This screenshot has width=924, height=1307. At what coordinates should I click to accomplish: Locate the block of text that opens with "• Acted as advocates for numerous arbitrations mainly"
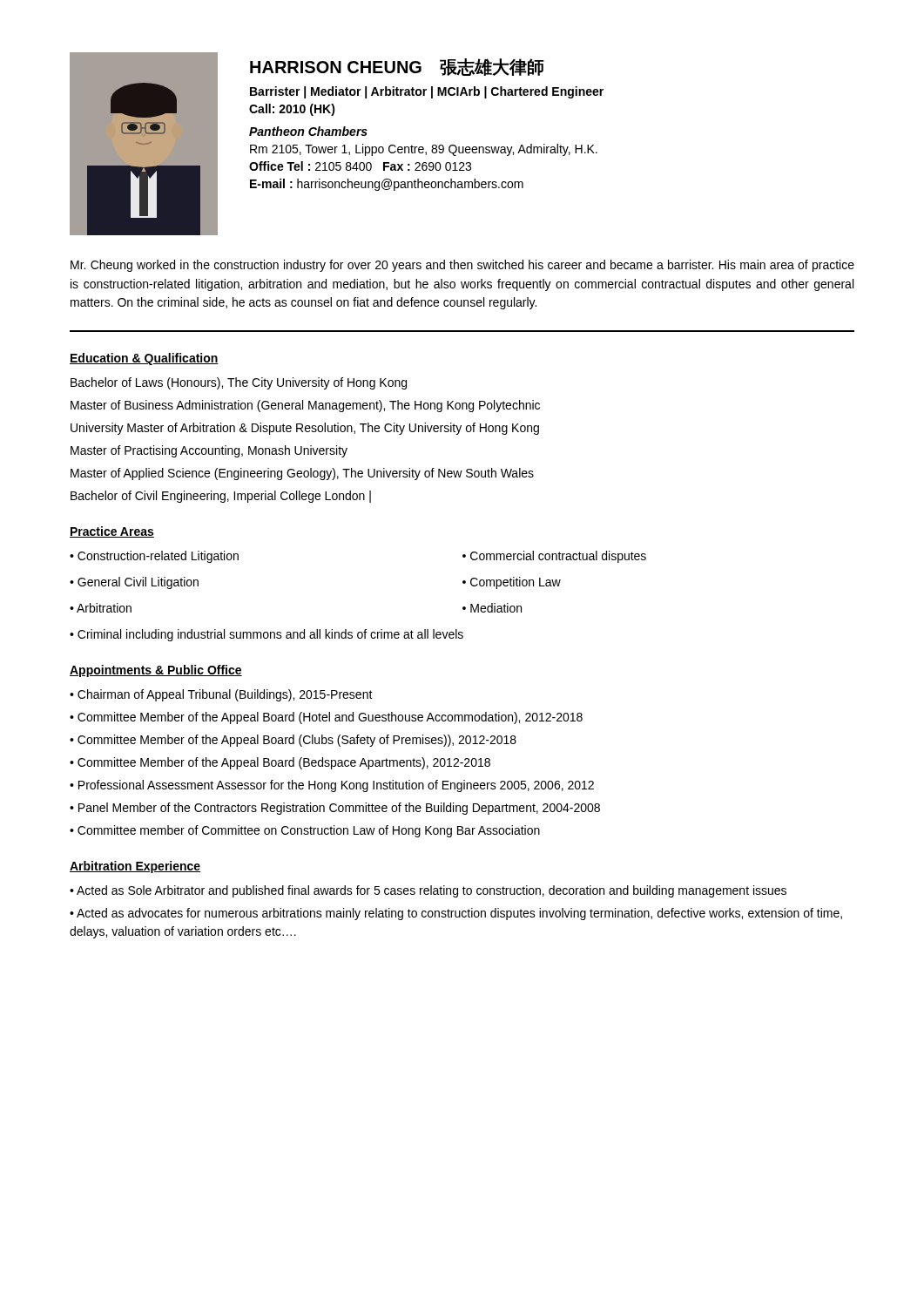456,922
